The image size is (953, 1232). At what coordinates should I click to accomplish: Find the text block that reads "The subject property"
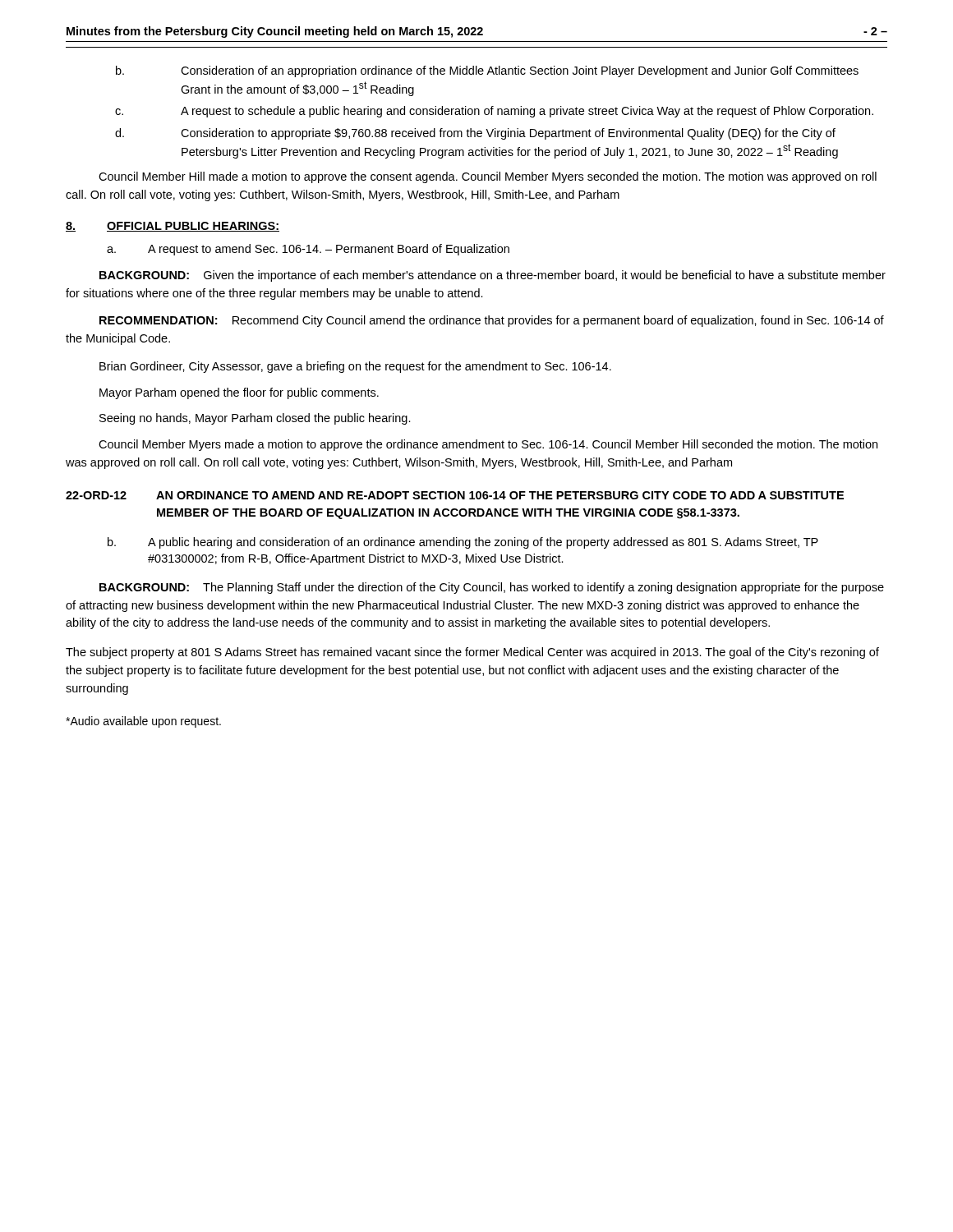[x=472, y=670]
